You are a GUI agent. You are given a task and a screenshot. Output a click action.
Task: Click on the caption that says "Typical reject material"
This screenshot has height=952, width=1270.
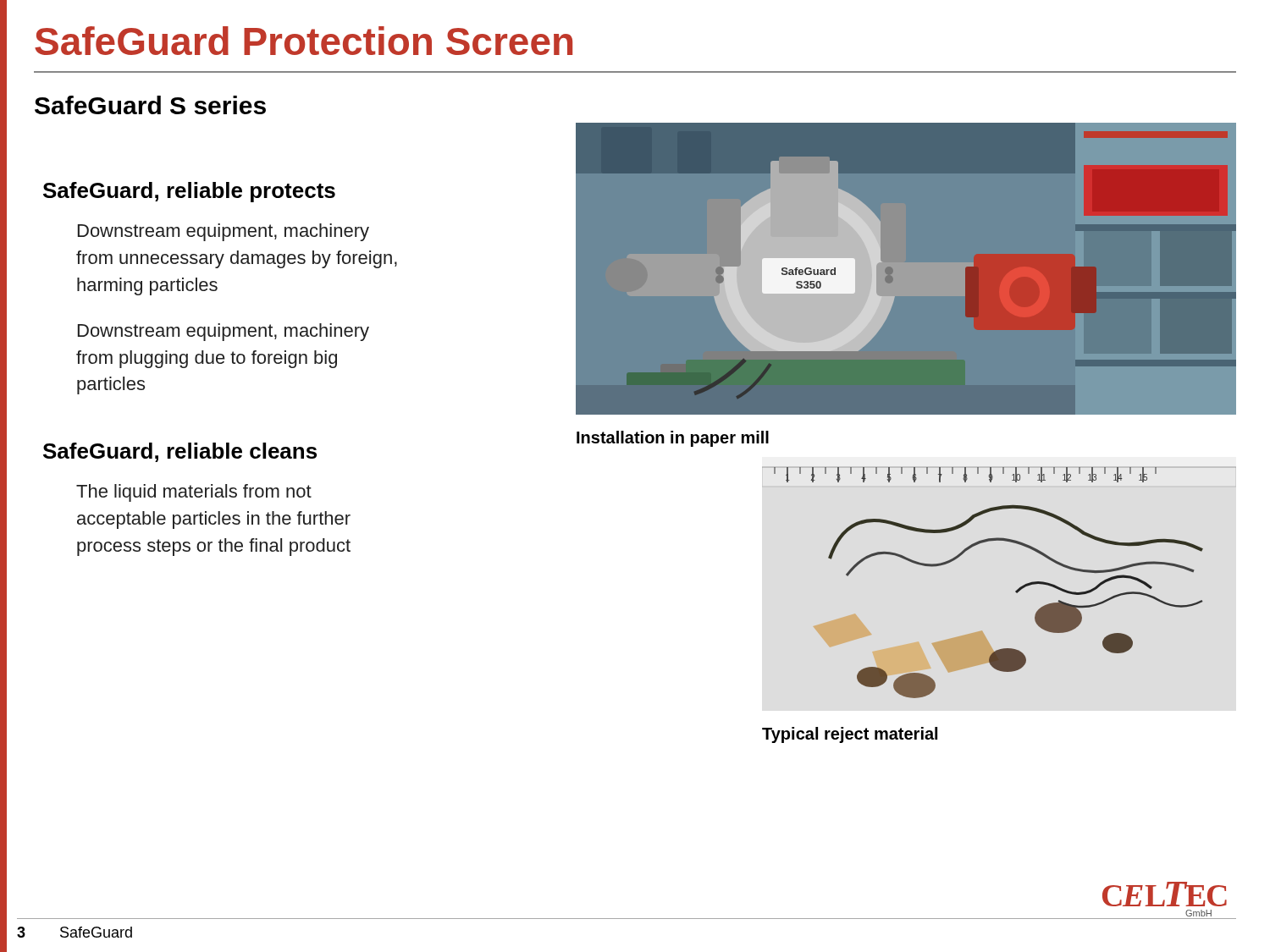[x=850, y=735]
